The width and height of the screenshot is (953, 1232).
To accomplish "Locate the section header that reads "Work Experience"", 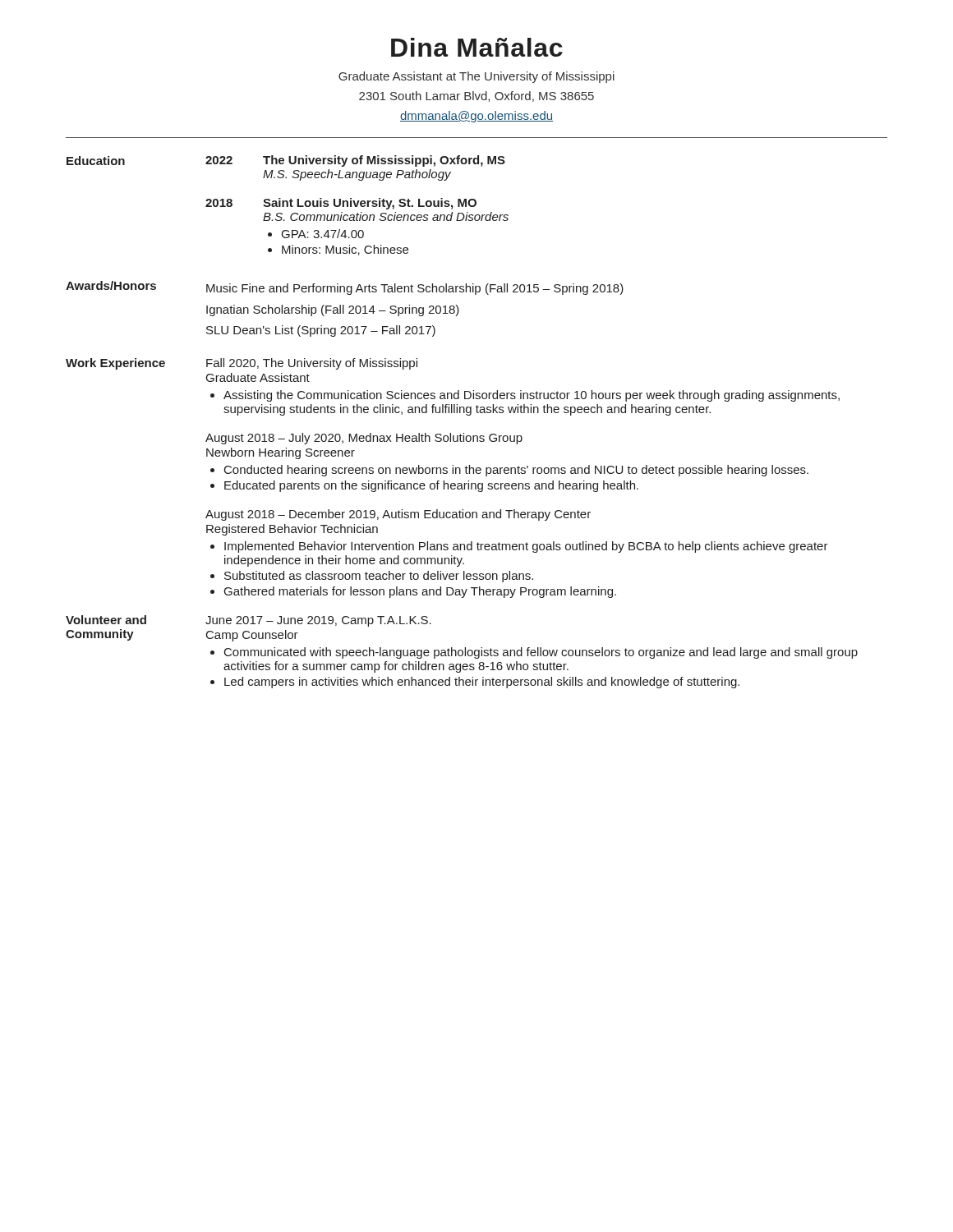I will [116, 362].
